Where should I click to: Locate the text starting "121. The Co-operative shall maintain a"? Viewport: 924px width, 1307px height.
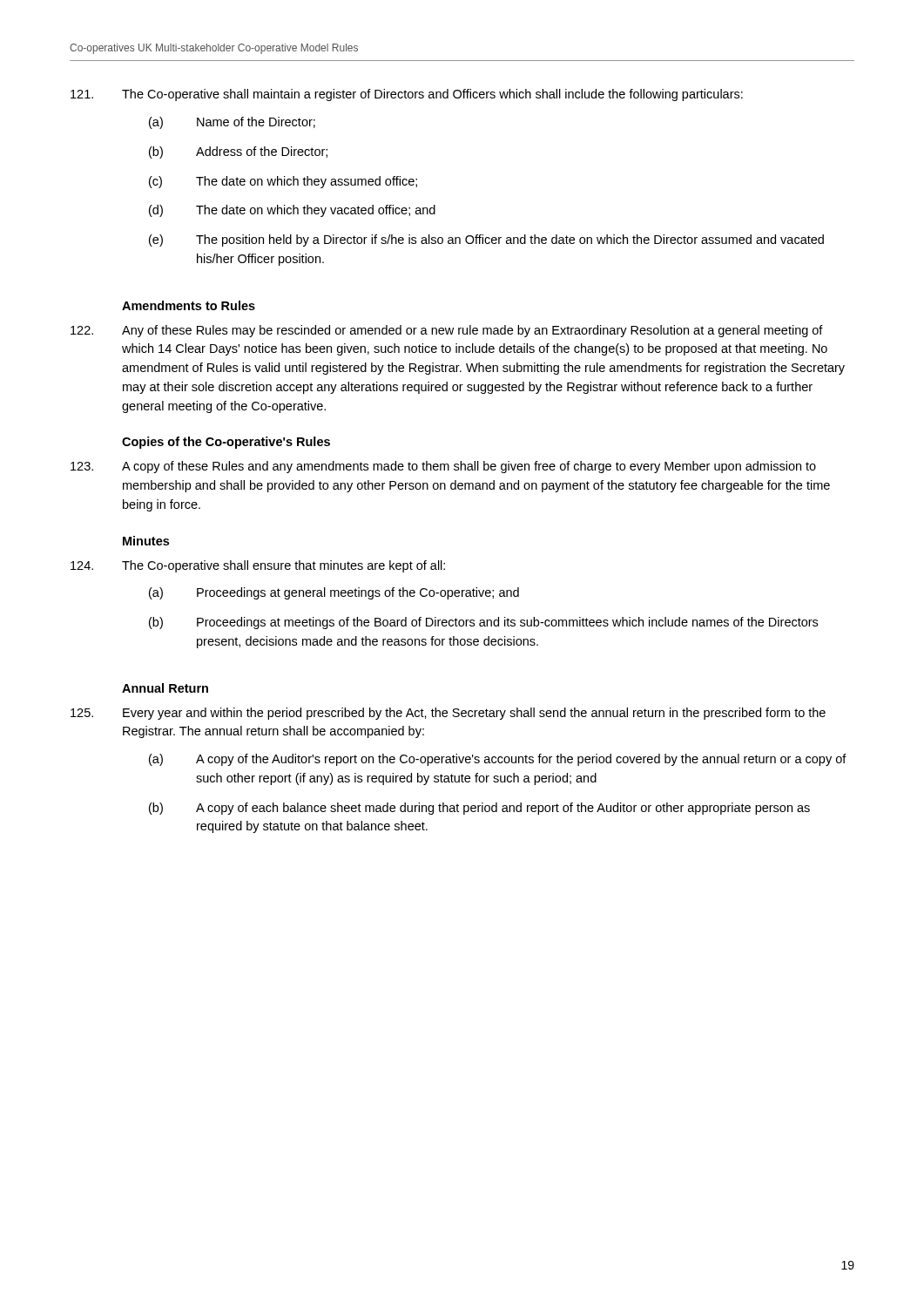click(x=407, y=95)
